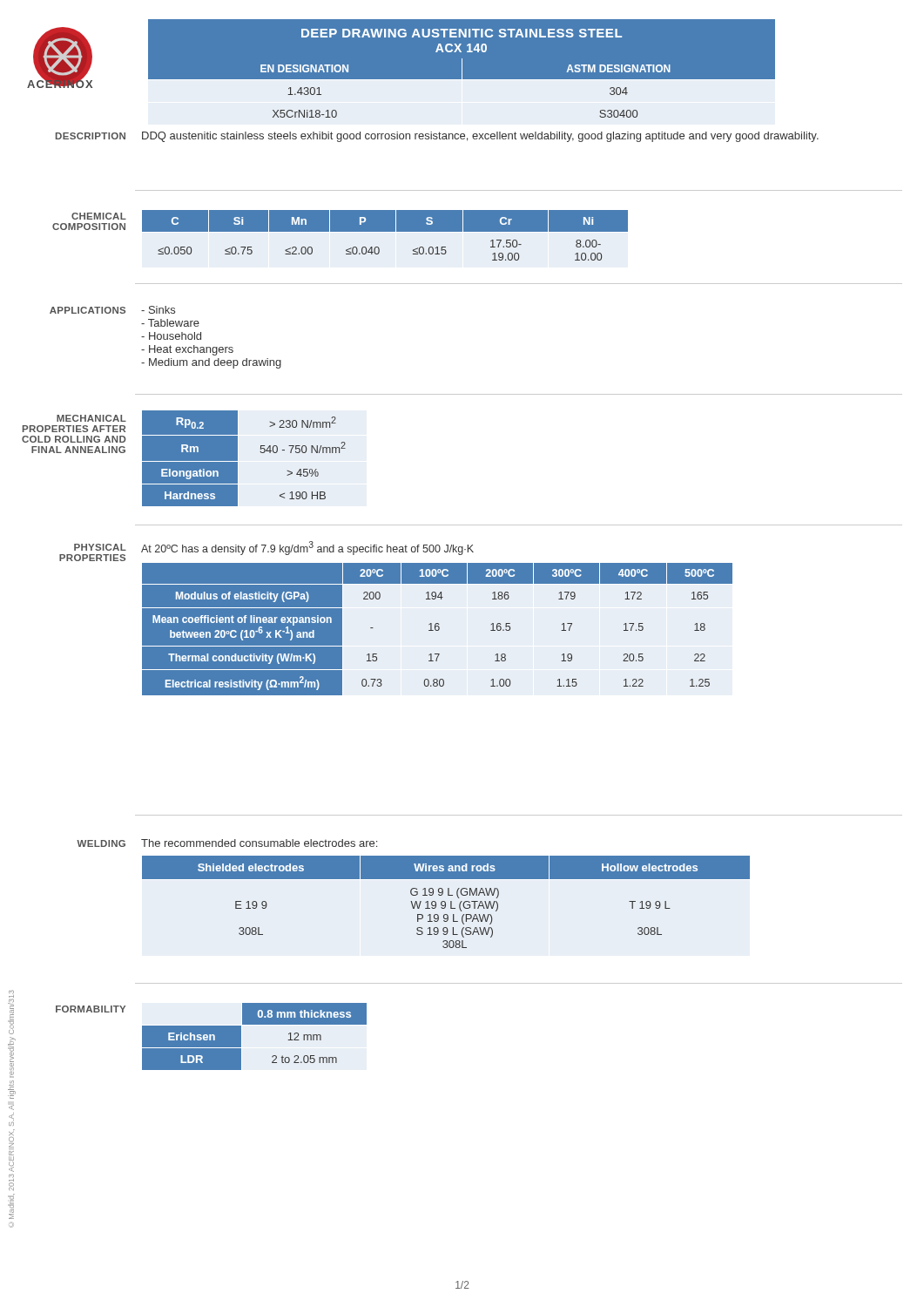The width and height of the screenshot is (924, 1307).
Task: Click on the table containing "Electrical resistivity (Ω·mm 2"
Action: [523, 629]
